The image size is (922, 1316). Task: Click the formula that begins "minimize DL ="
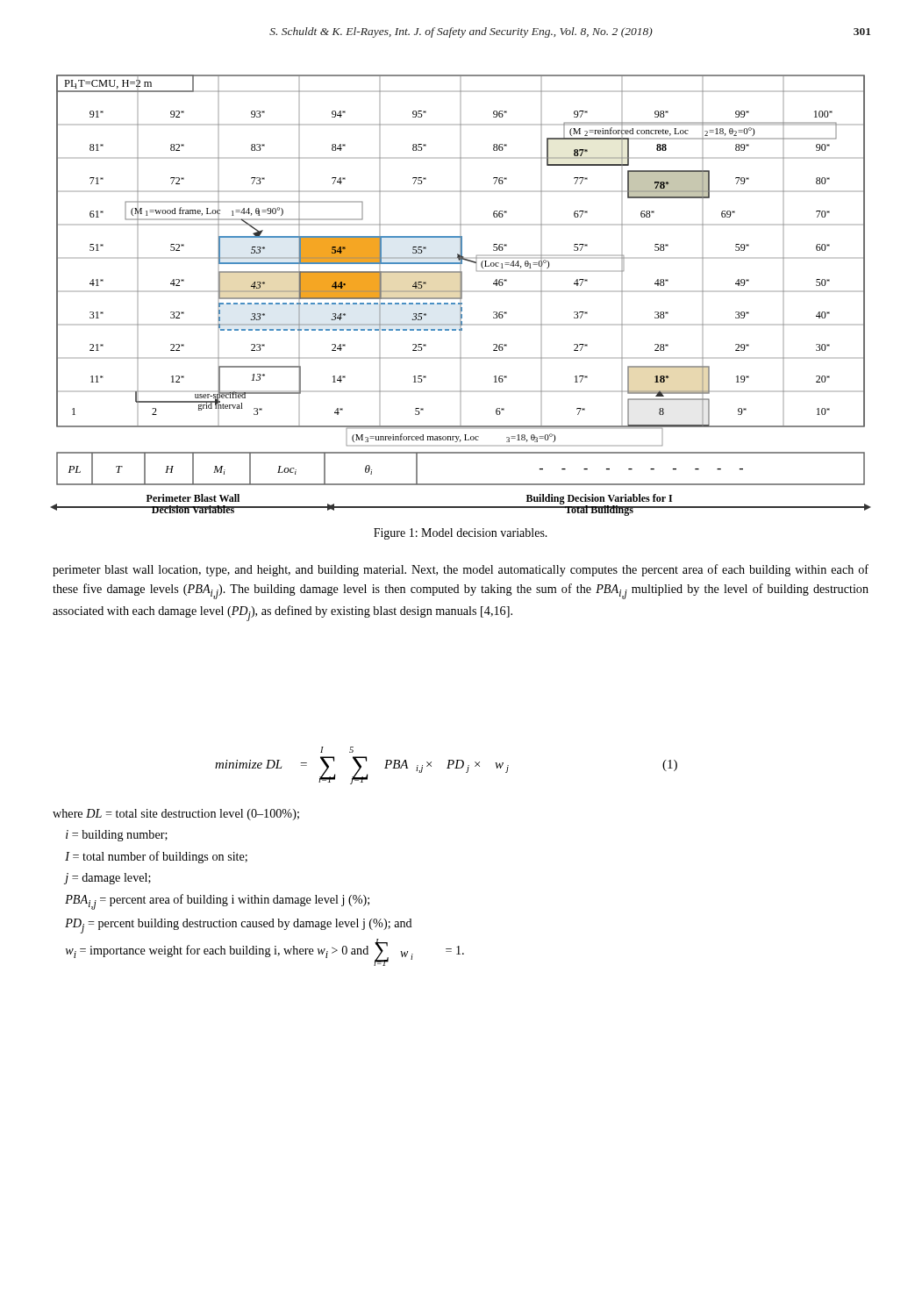461,762
